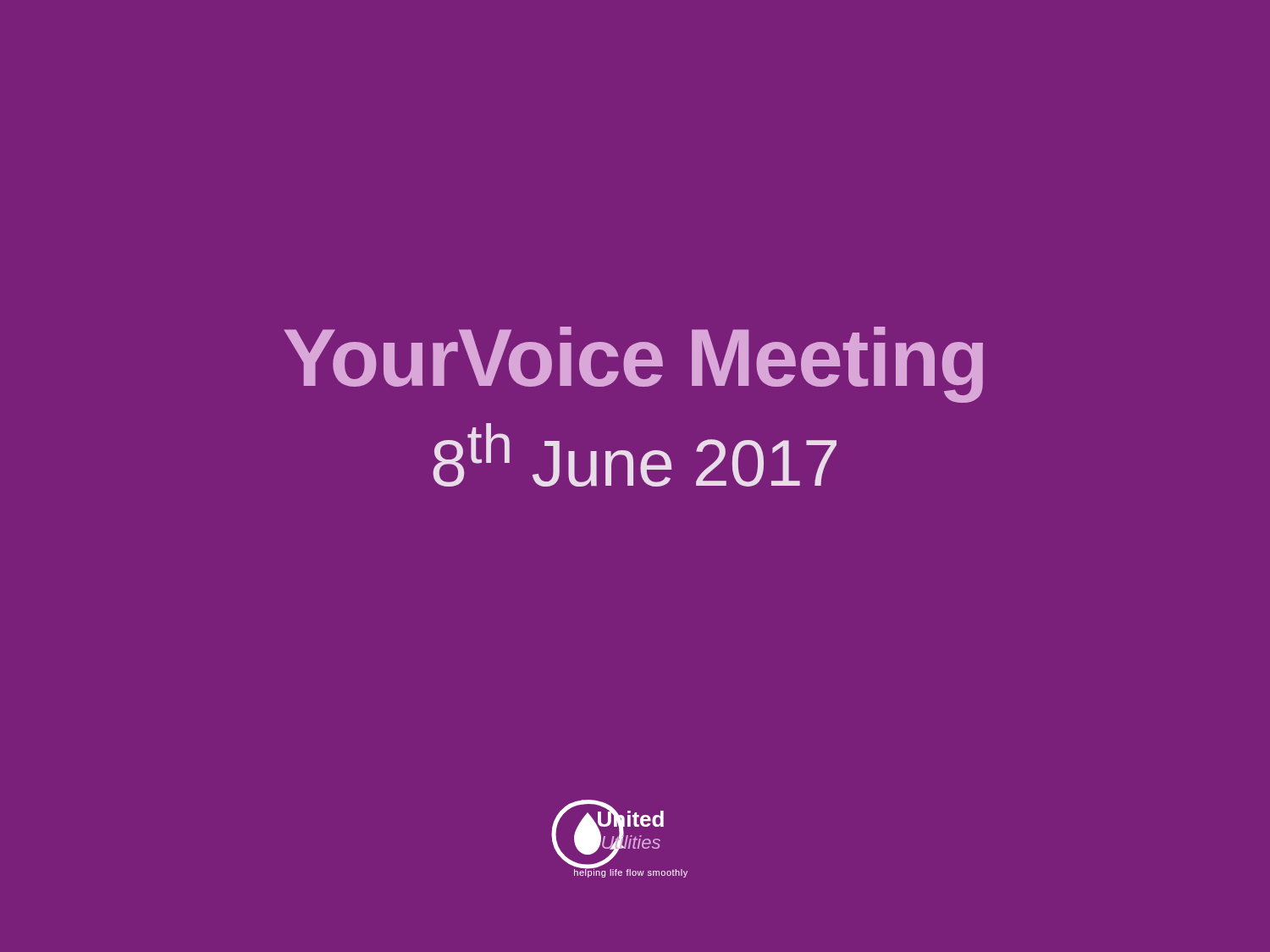
Task: Select the logo
Action: 635,838
